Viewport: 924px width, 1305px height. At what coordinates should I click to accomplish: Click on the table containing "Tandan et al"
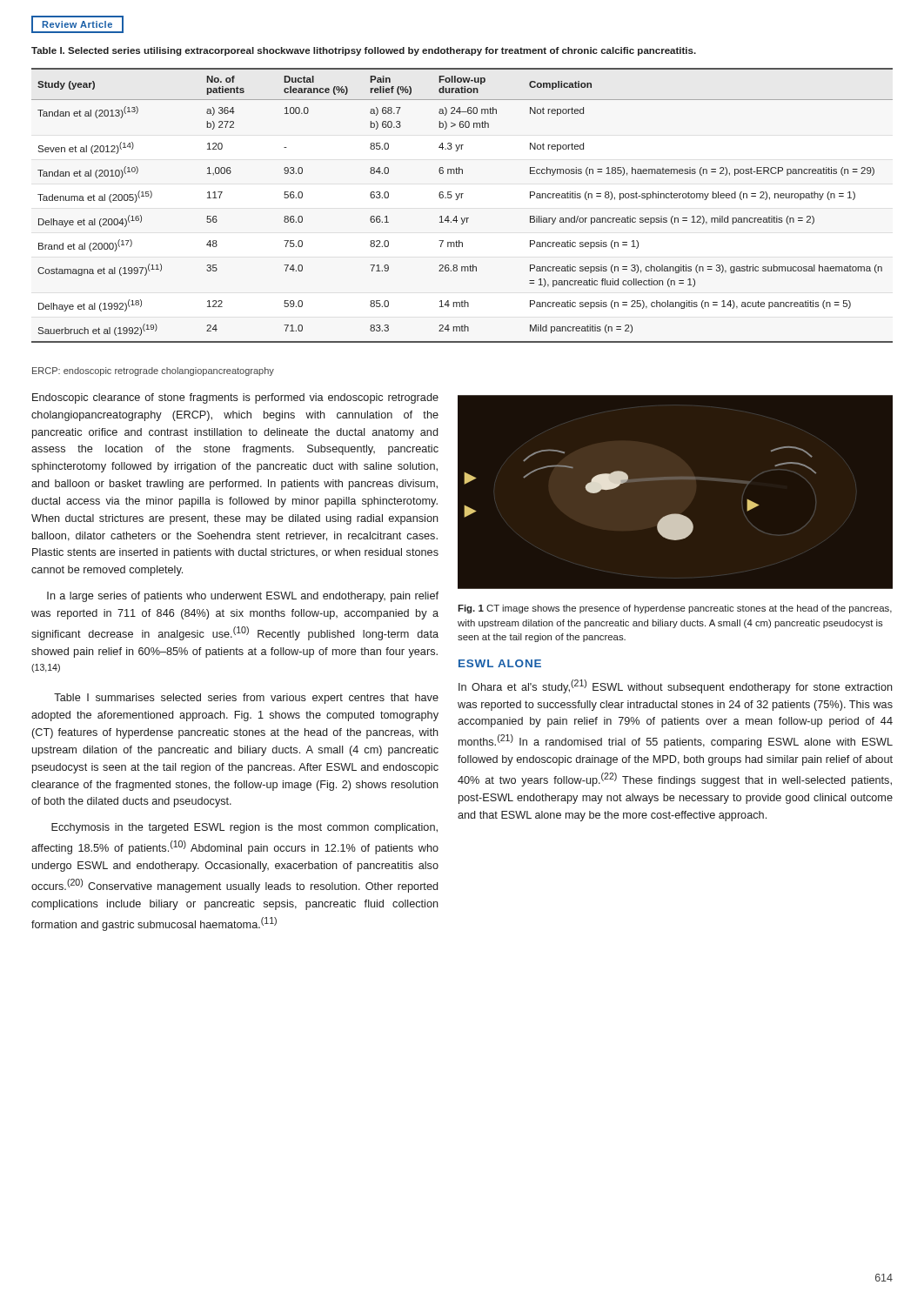coord(462,205)
